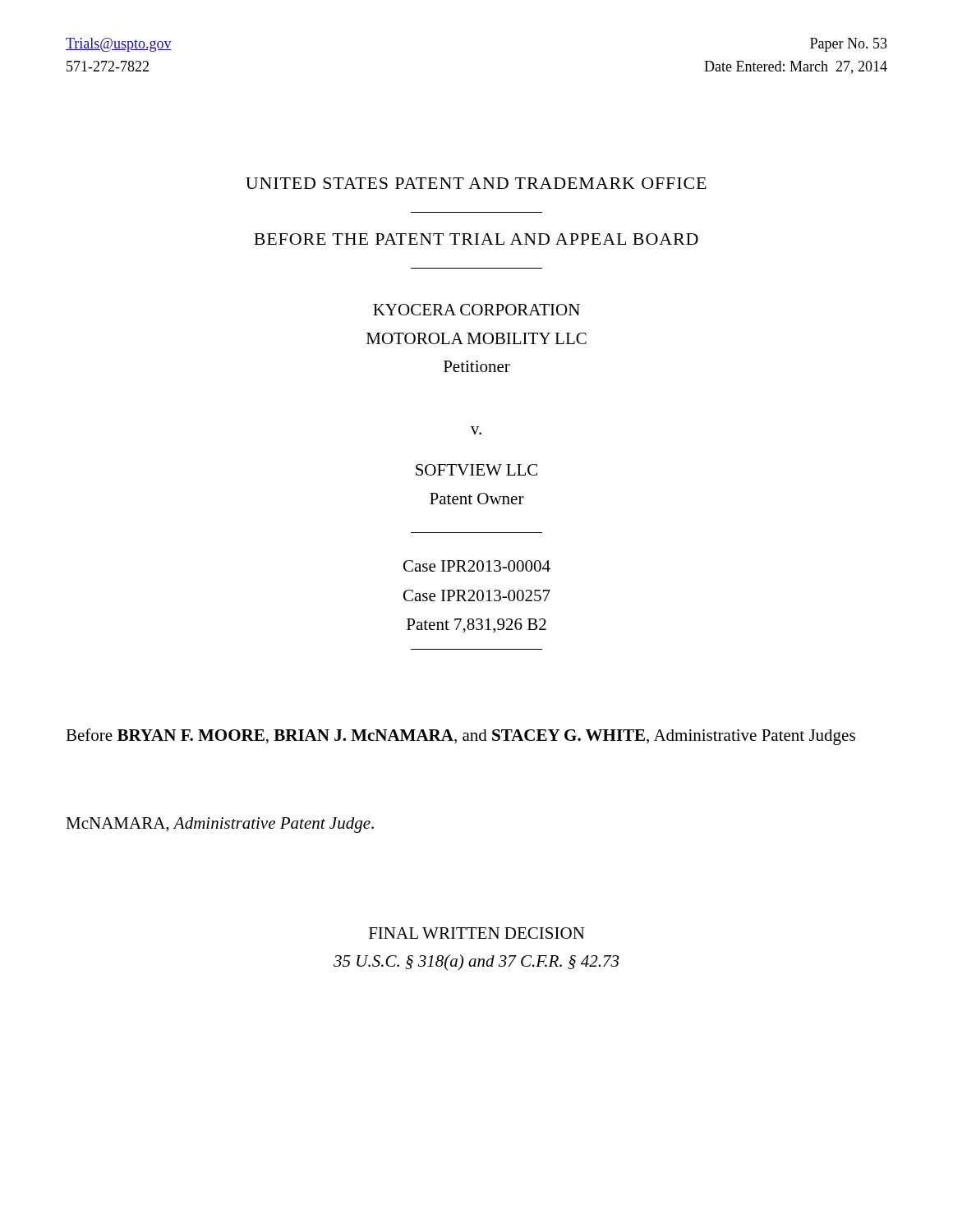953x1232 pixels.
Task: Click on the element starting "UNITED STATES PATENT AND"
Action: pos(476,183)
